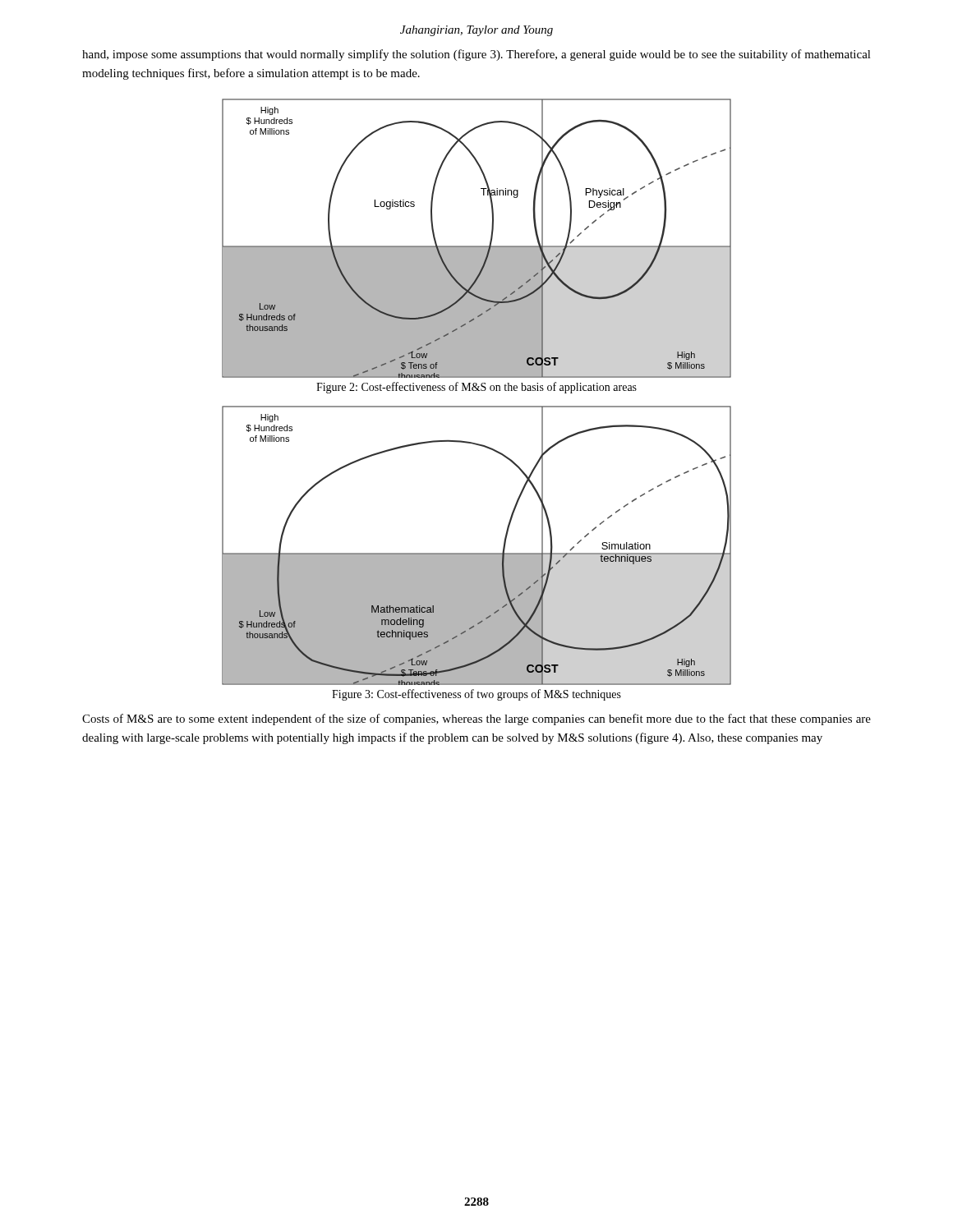Find the text block that says "hand, impose some assumptions that would"
The image size is (953, 1232).
pos(476,64)
